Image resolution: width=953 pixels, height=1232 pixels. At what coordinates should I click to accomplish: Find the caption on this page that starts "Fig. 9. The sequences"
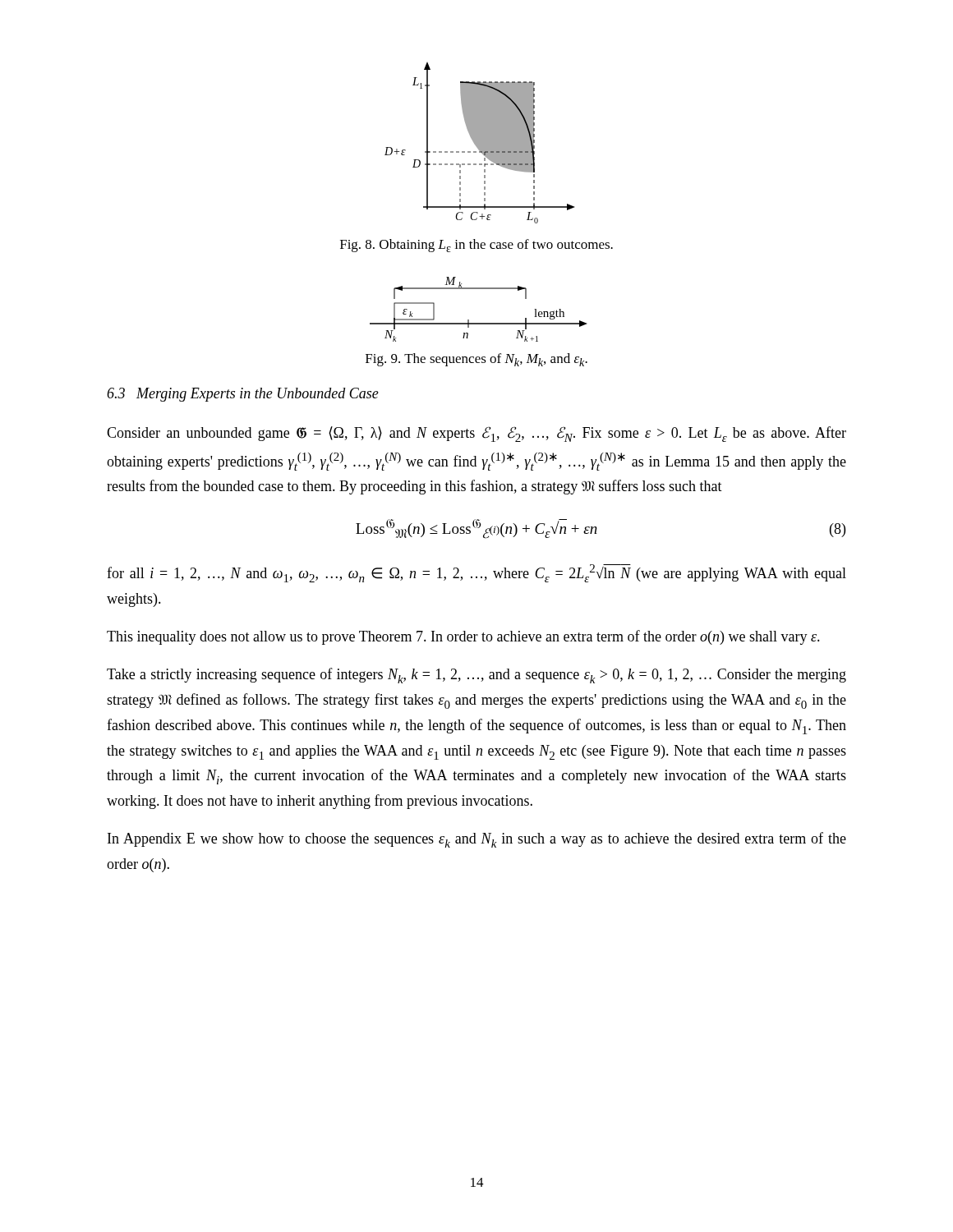click(476, 360)
